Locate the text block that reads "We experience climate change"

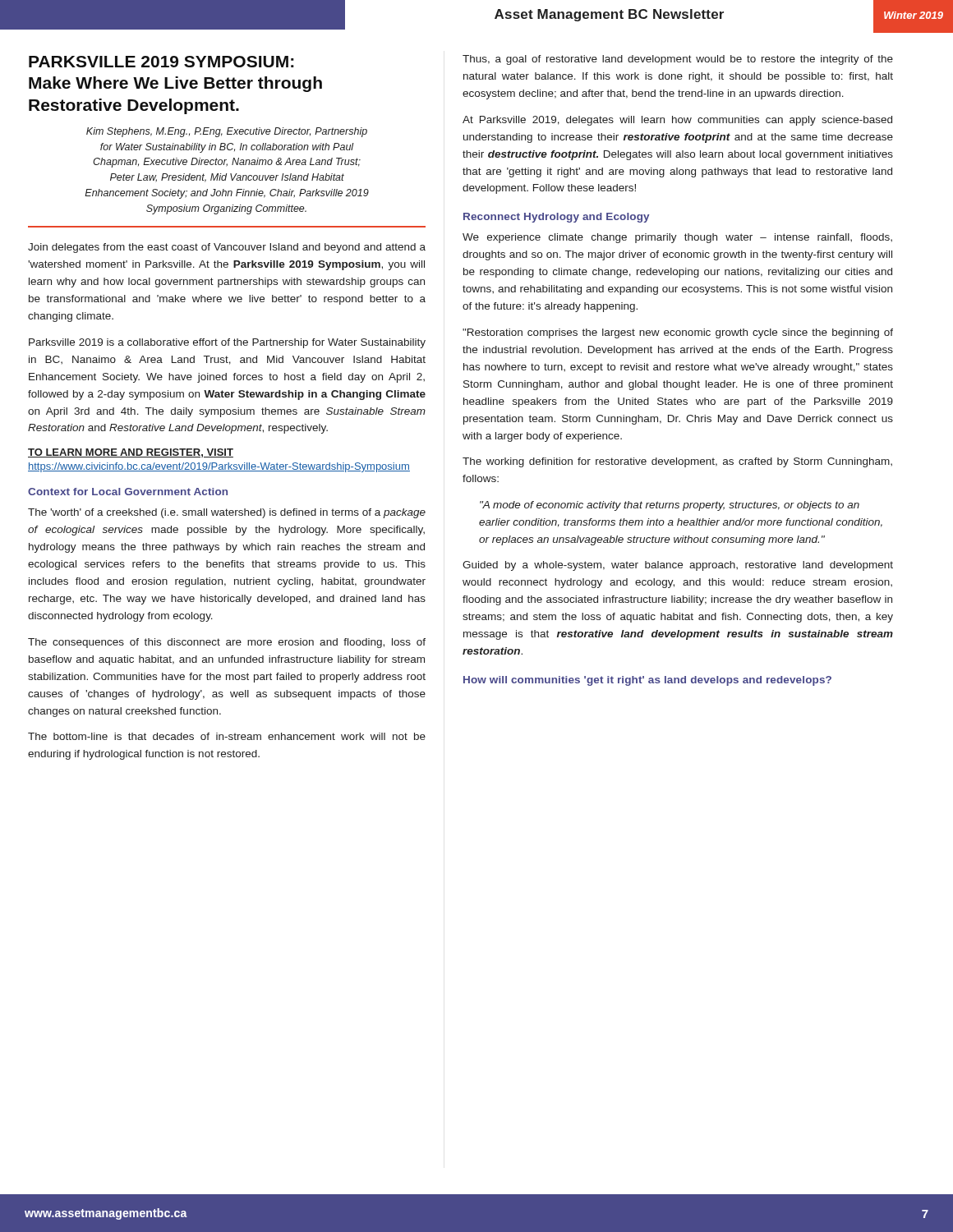pyautogui.click(x=678, y=272)
